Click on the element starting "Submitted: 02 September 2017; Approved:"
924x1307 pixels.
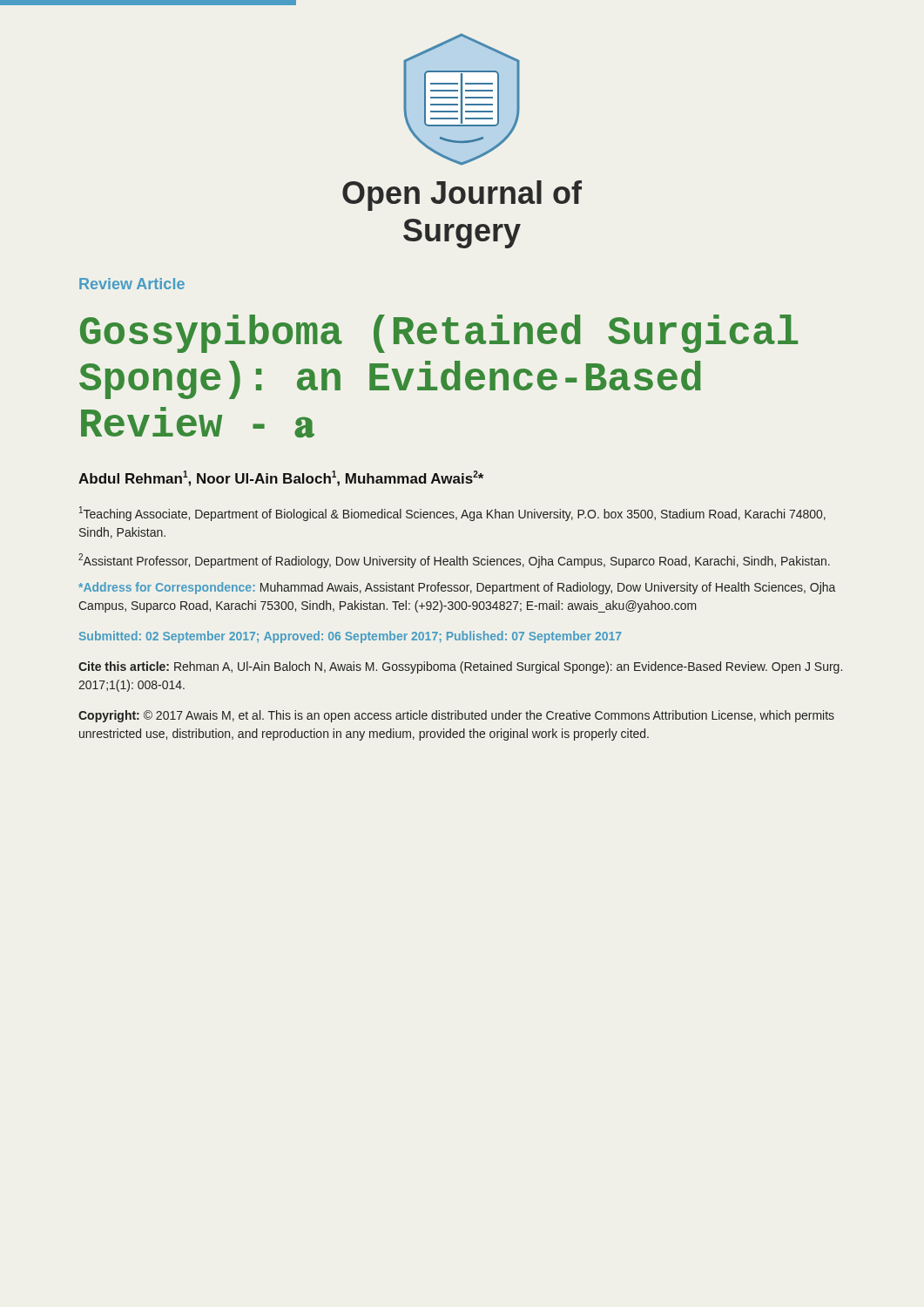click(x=350, y=636)
